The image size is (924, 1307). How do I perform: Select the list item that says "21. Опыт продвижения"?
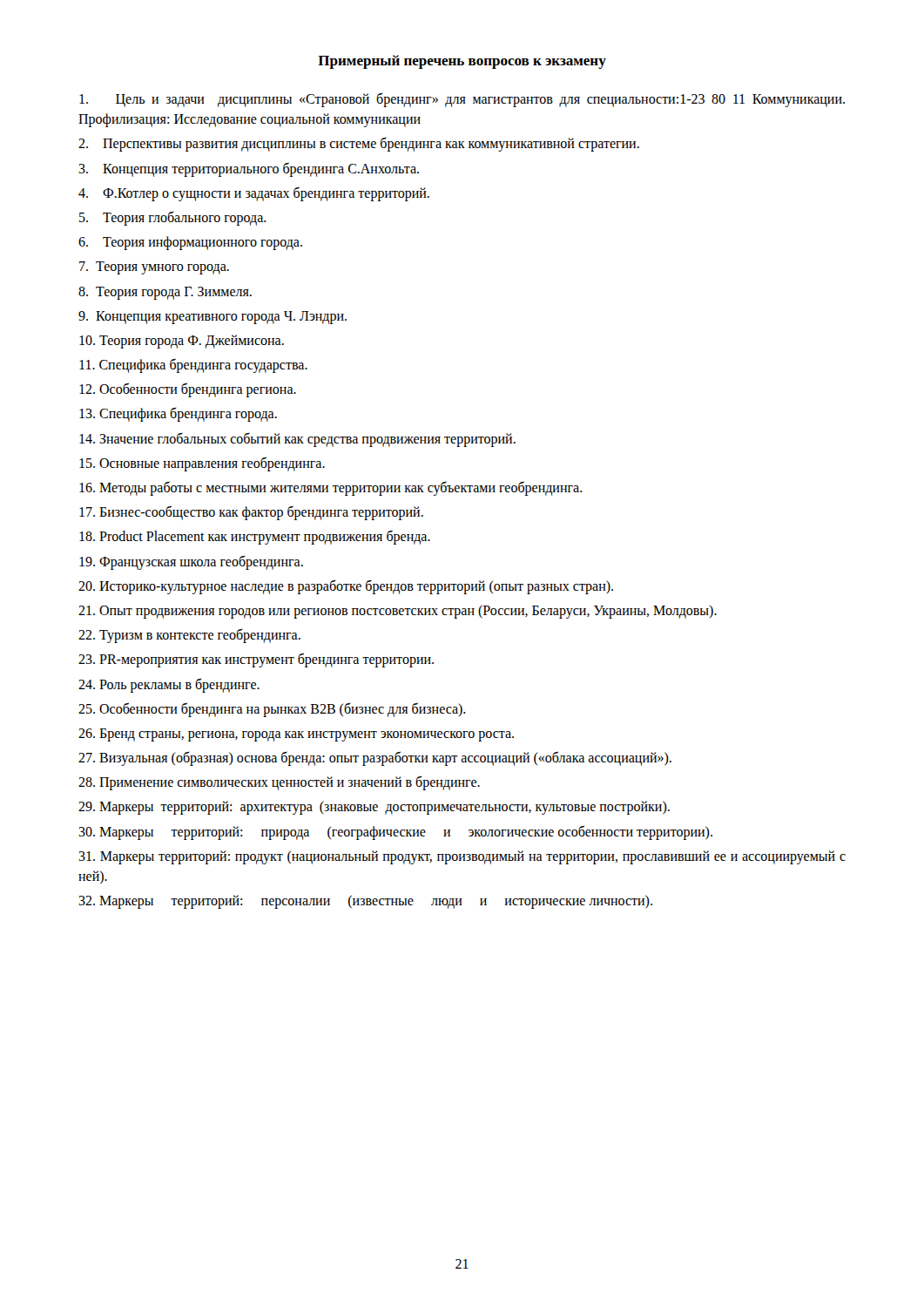point(398,610)
